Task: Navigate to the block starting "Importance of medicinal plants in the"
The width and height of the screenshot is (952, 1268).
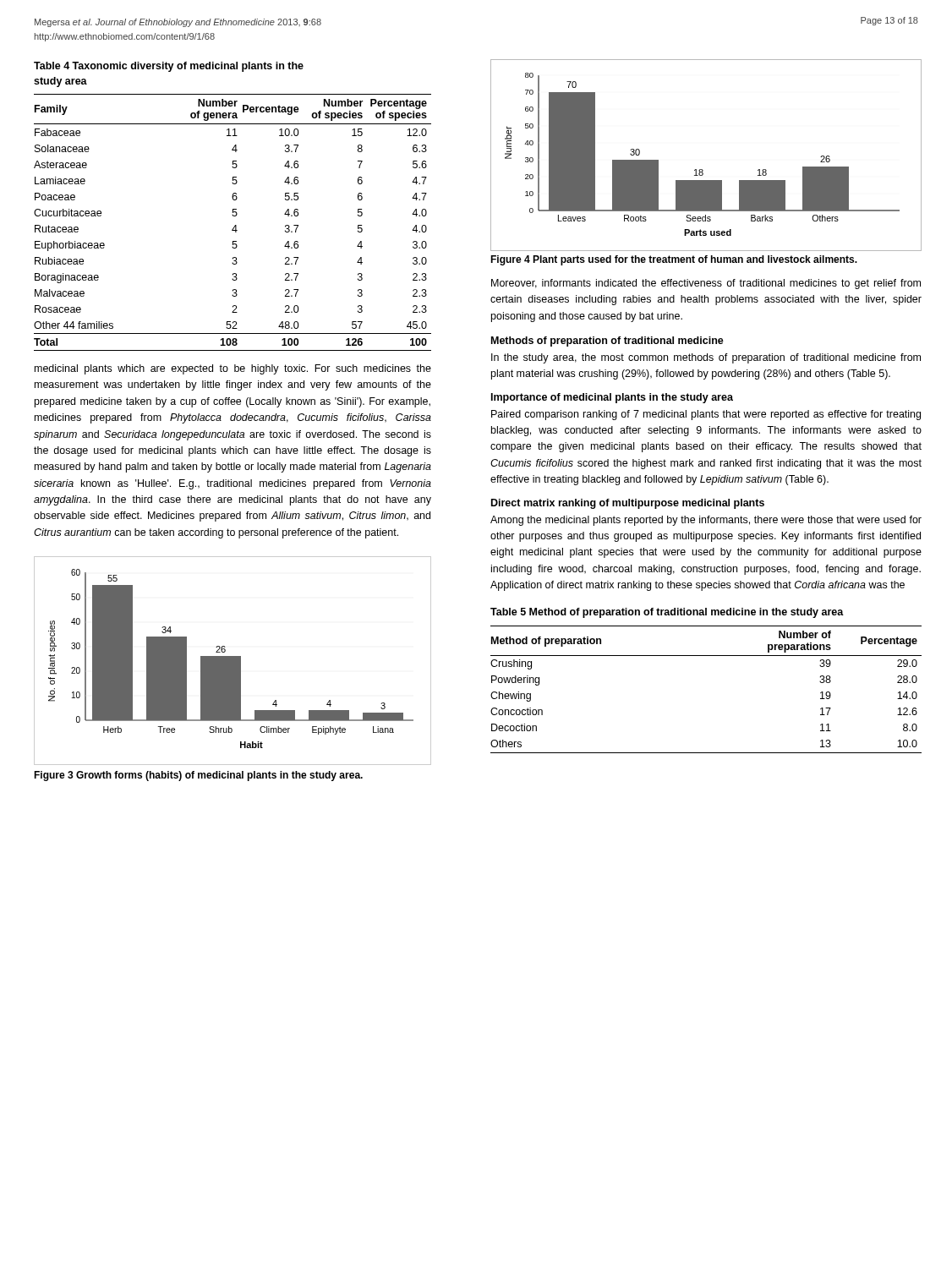Action: 612,397
